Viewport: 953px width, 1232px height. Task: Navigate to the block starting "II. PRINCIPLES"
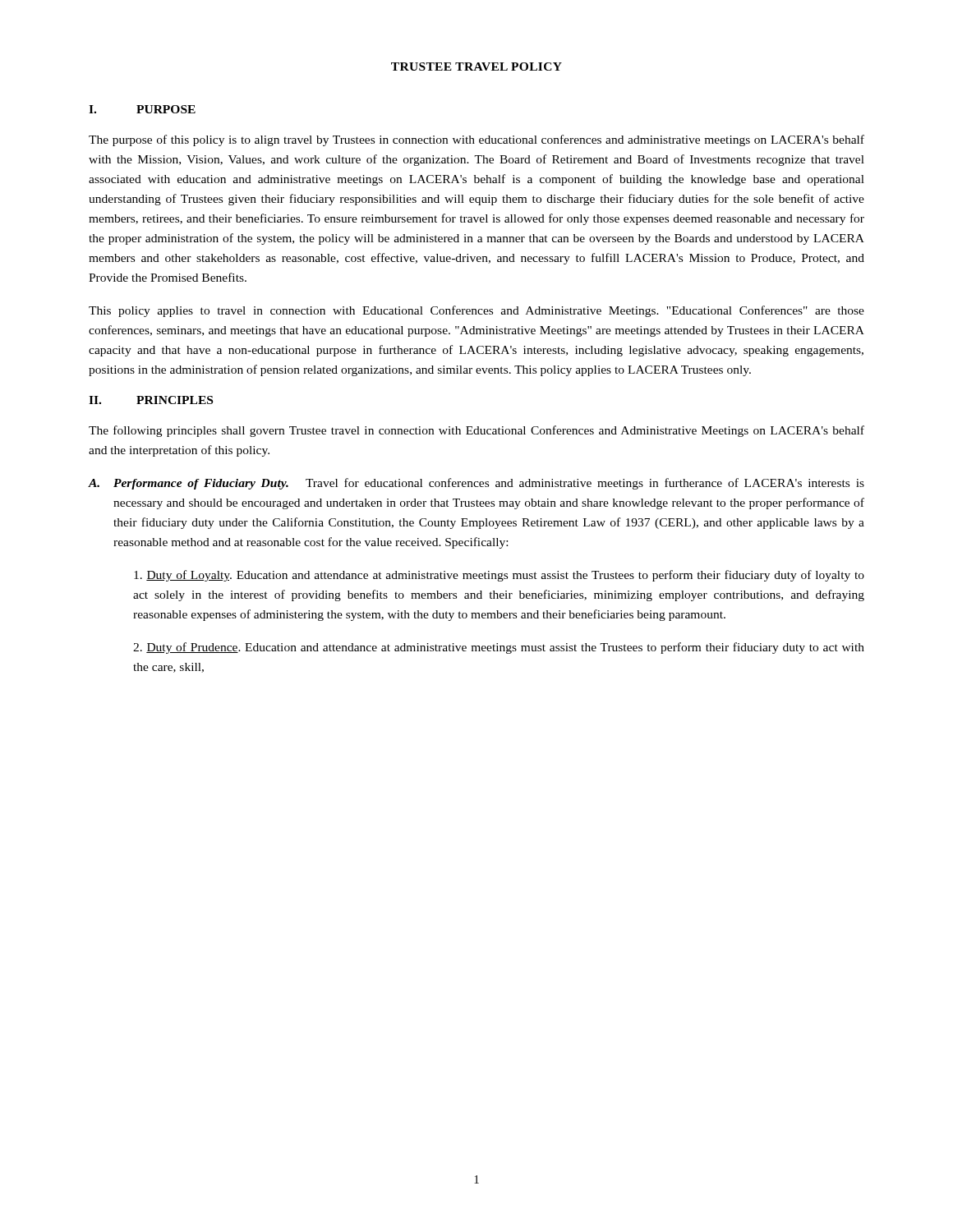(x=151, y=400)
